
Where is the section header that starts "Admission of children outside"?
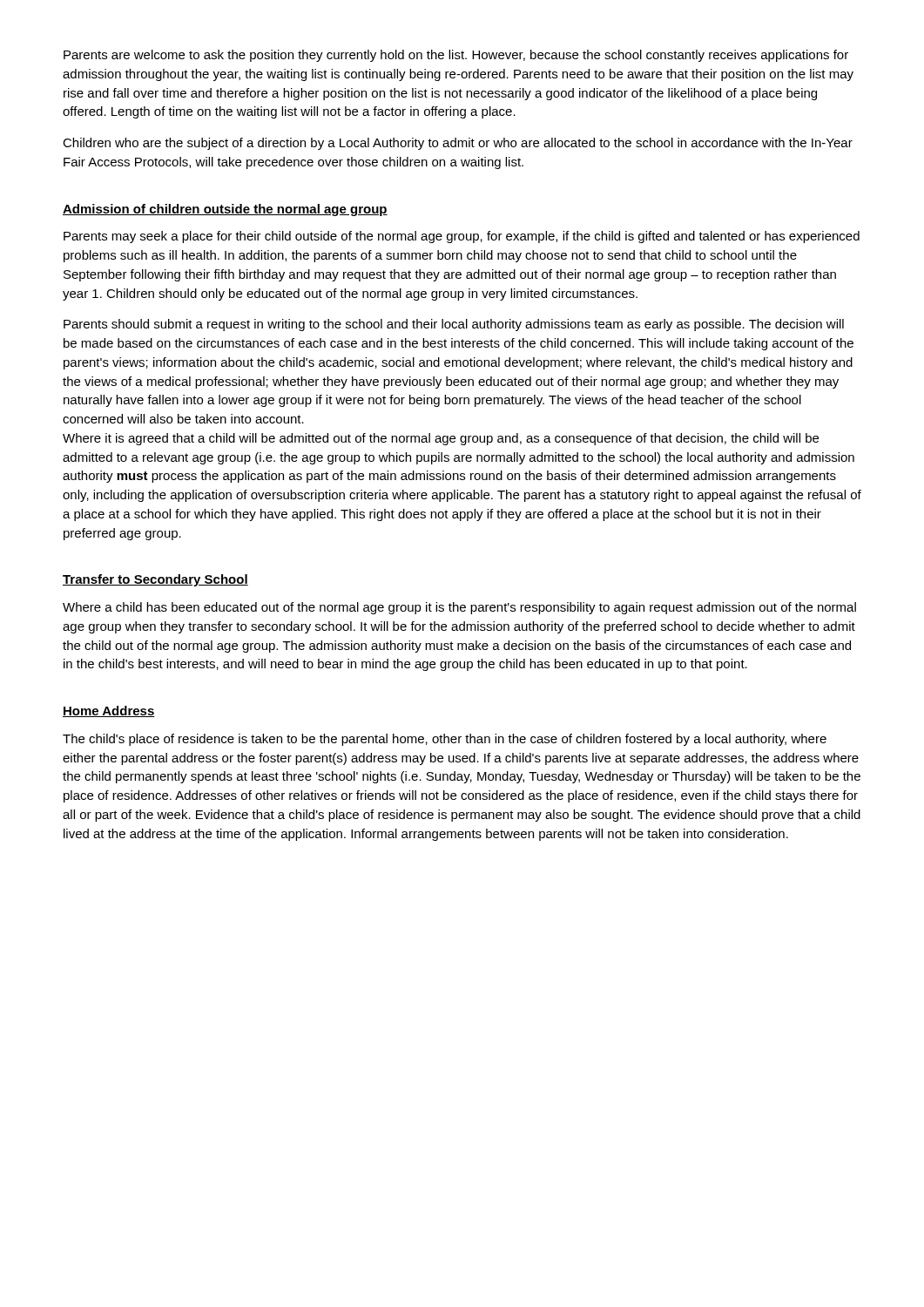[225, 208]
